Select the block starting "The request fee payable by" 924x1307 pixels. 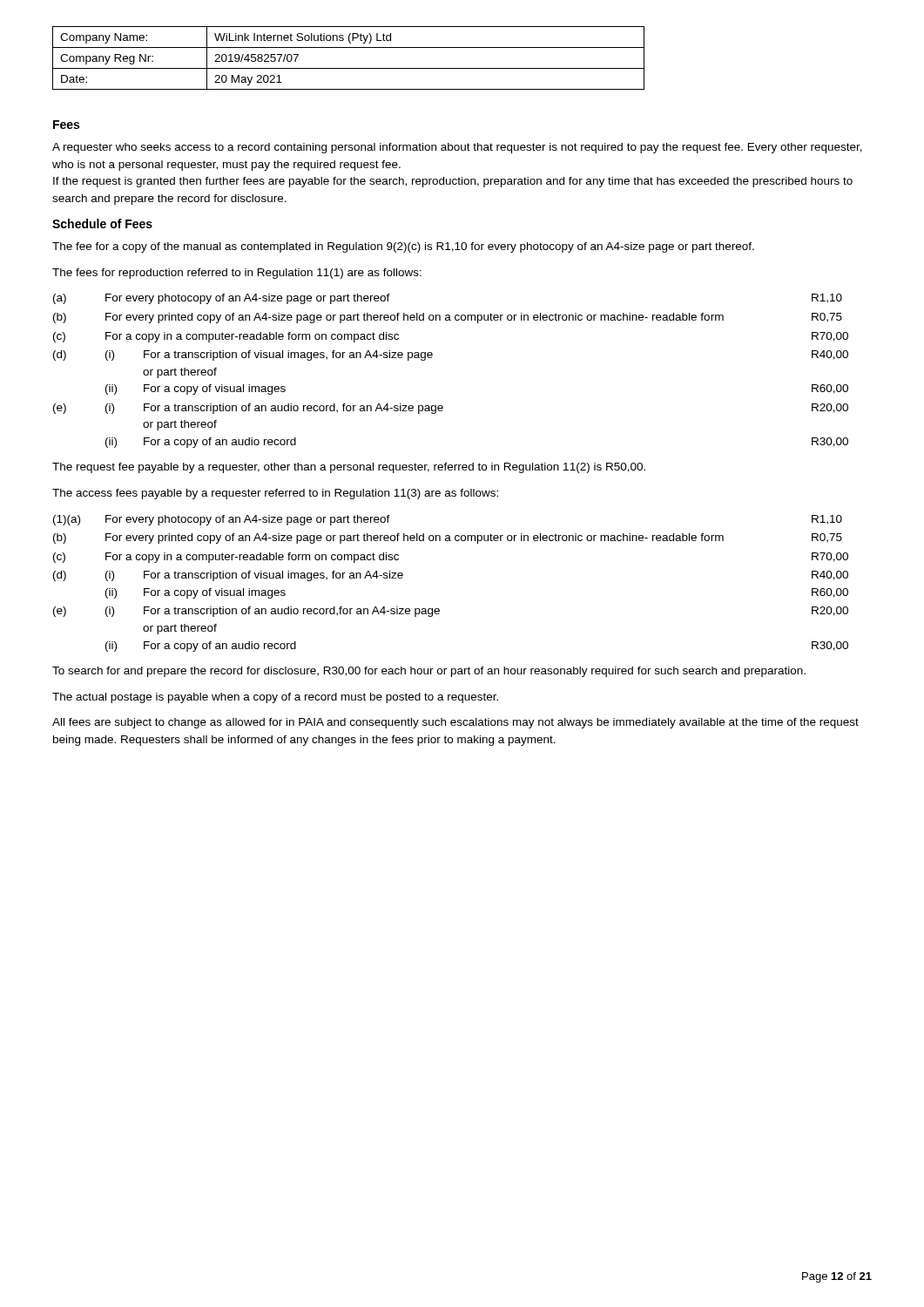coord(349,467)
